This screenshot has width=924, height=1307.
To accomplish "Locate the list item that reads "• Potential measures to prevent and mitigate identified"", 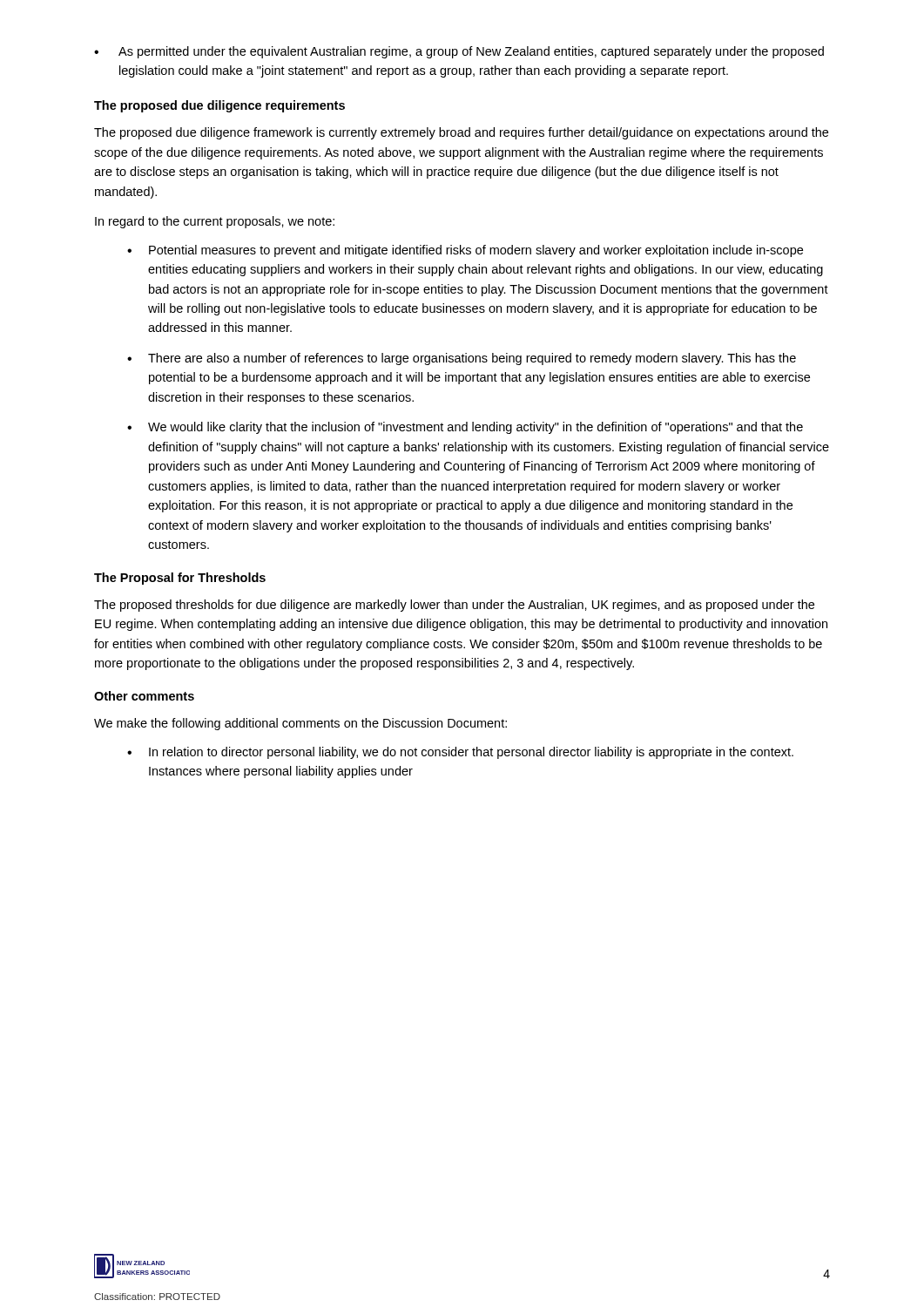I will [x=479, y=289].
